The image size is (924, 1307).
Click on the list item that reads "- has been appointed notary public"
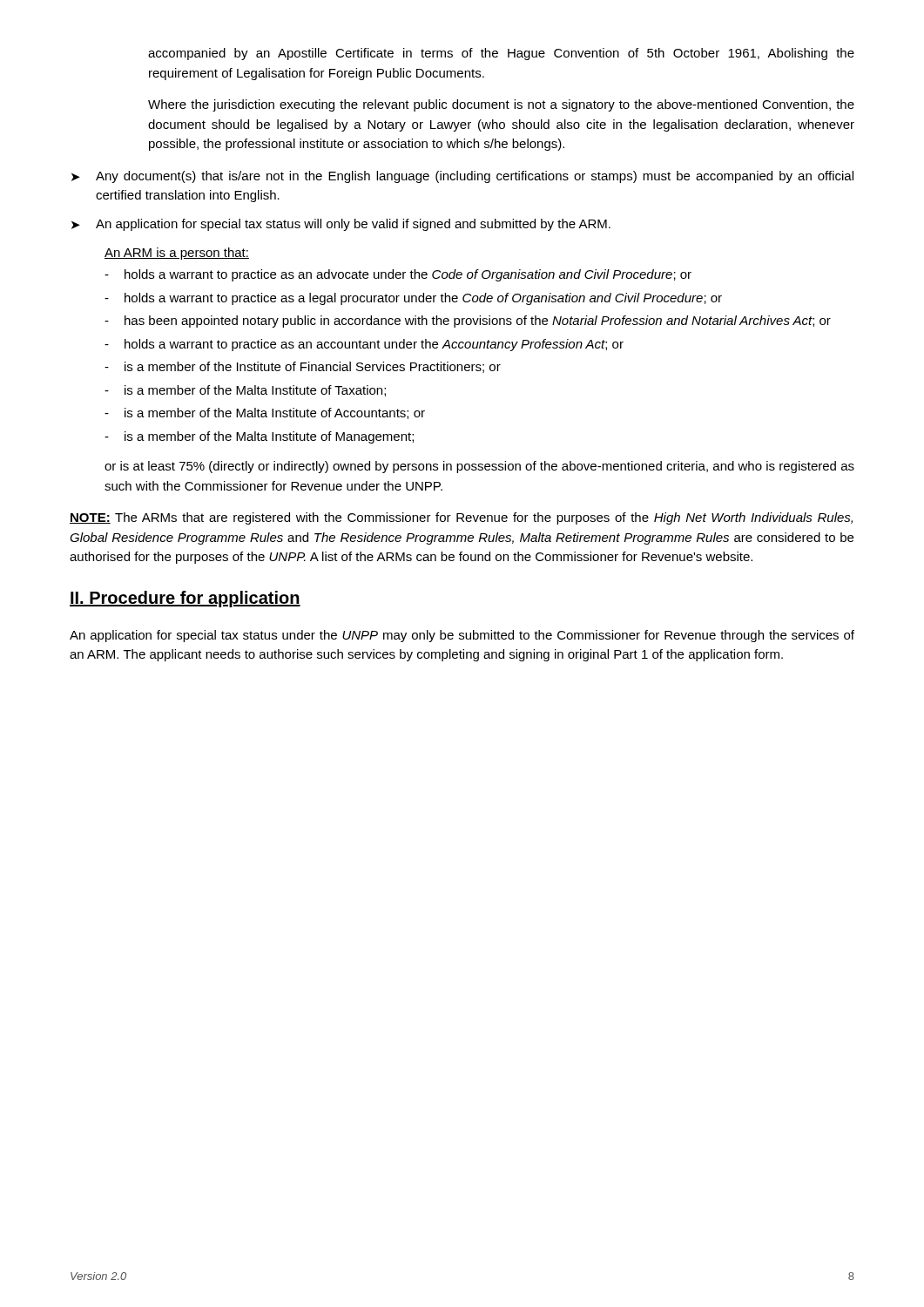[479, 321]
